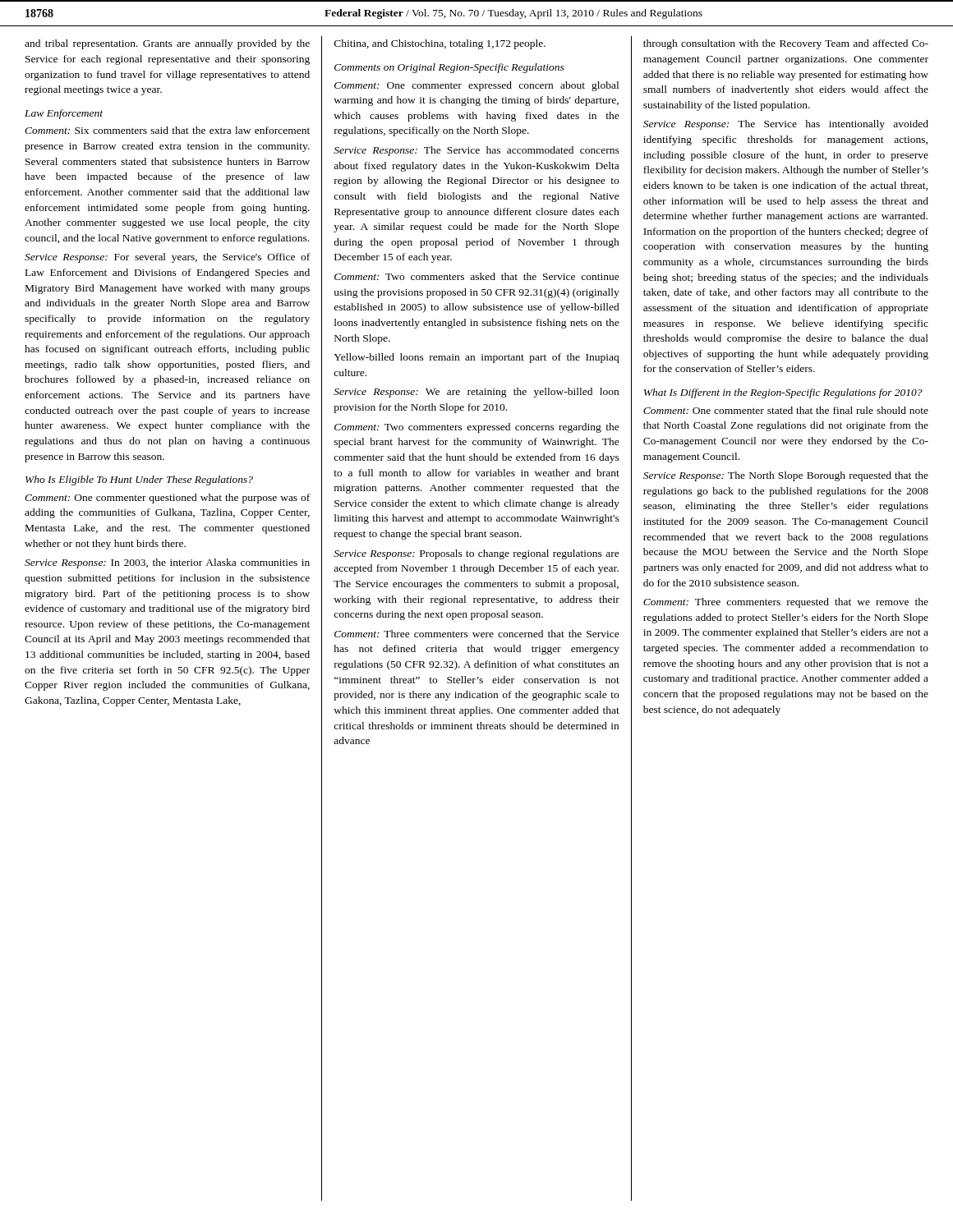This screenshot has width=953, height=1232.
Task: Locate the text block that reads "and tribal representation. Grants are"
Action: (167, 67)
